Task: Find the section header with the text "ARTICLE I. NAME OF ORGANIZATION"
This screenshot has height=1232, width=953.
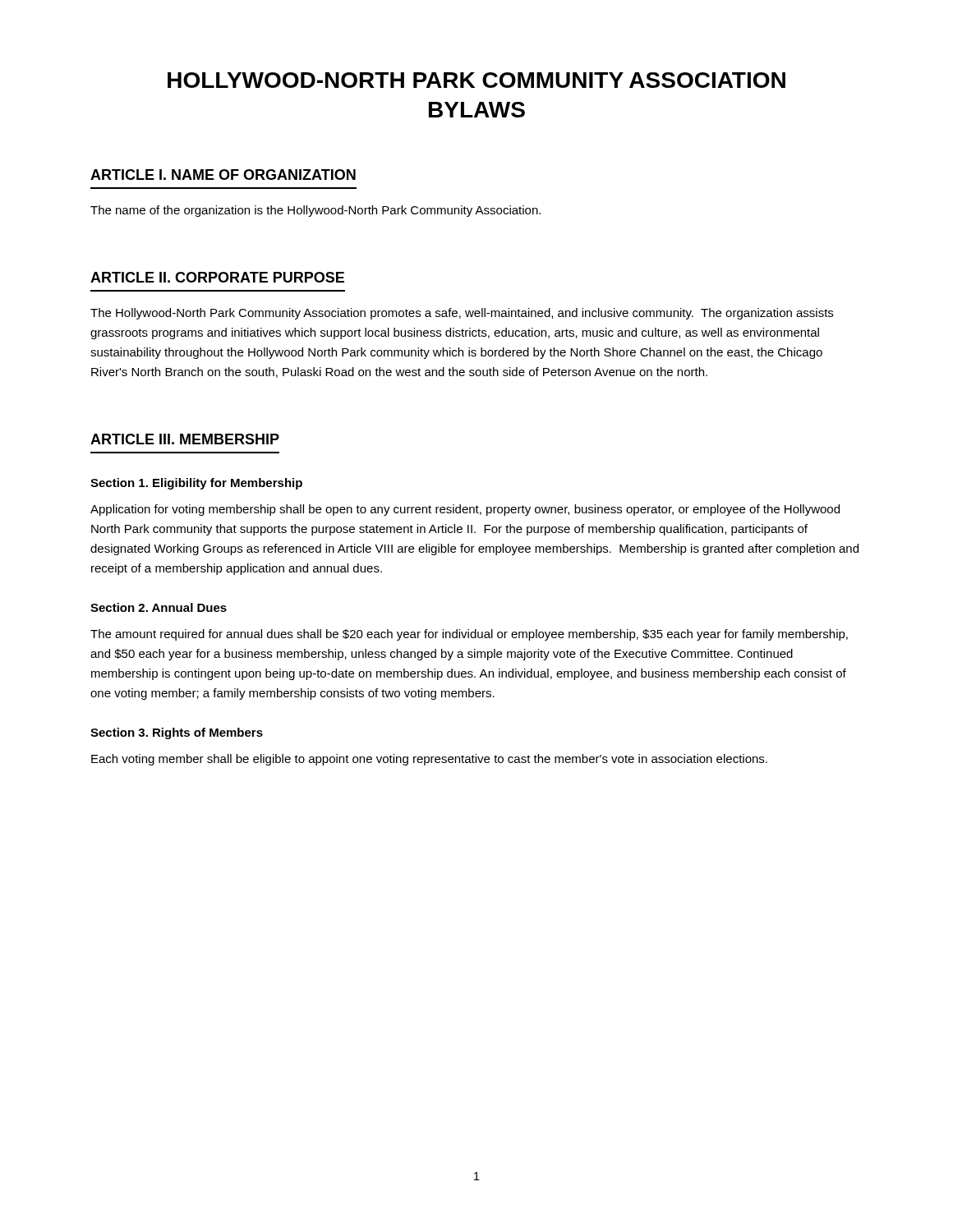Action: (223, 175)
